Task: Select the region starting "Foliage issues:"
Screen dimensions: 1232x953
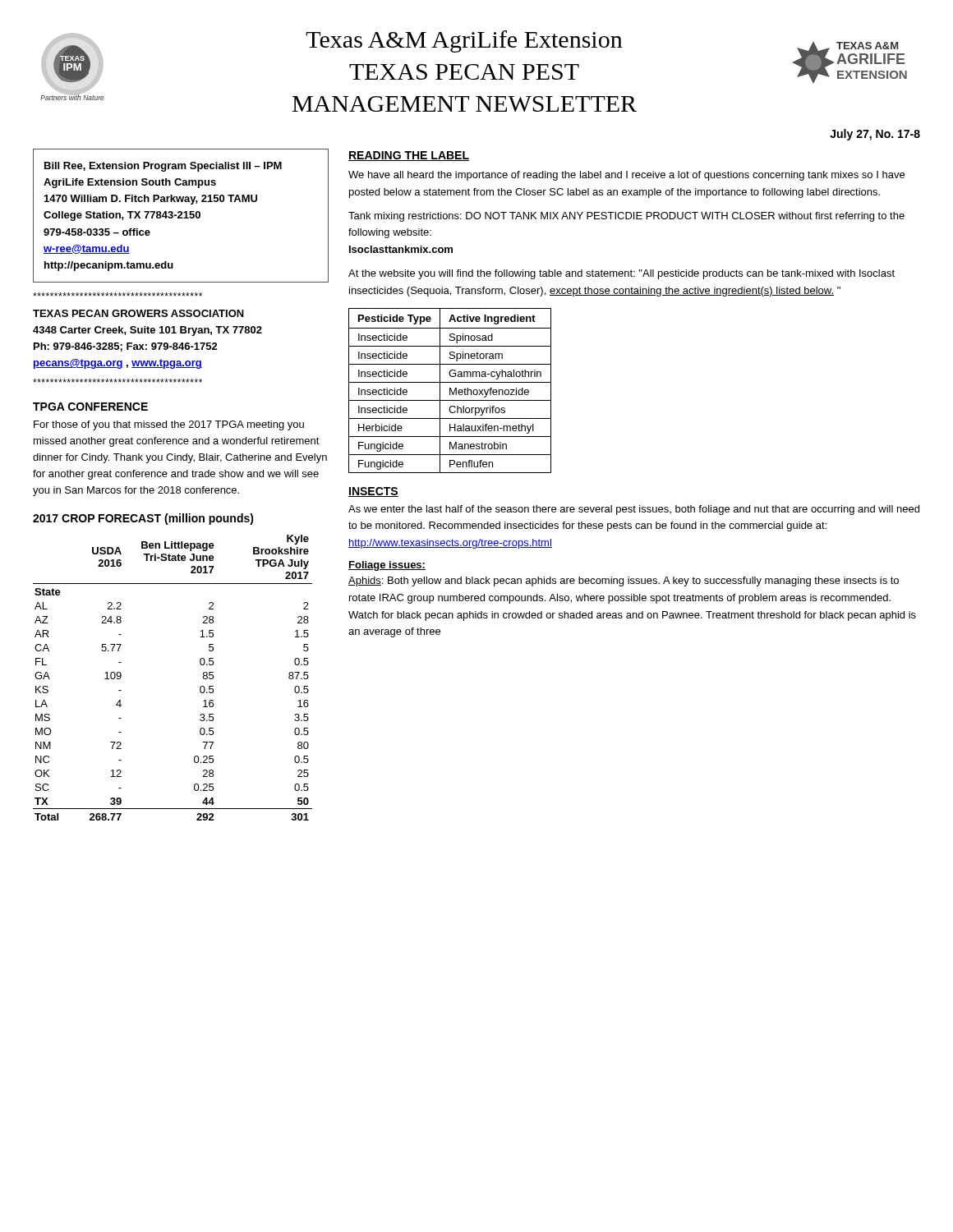Action: pyautogui.click(x=387, y=565)
